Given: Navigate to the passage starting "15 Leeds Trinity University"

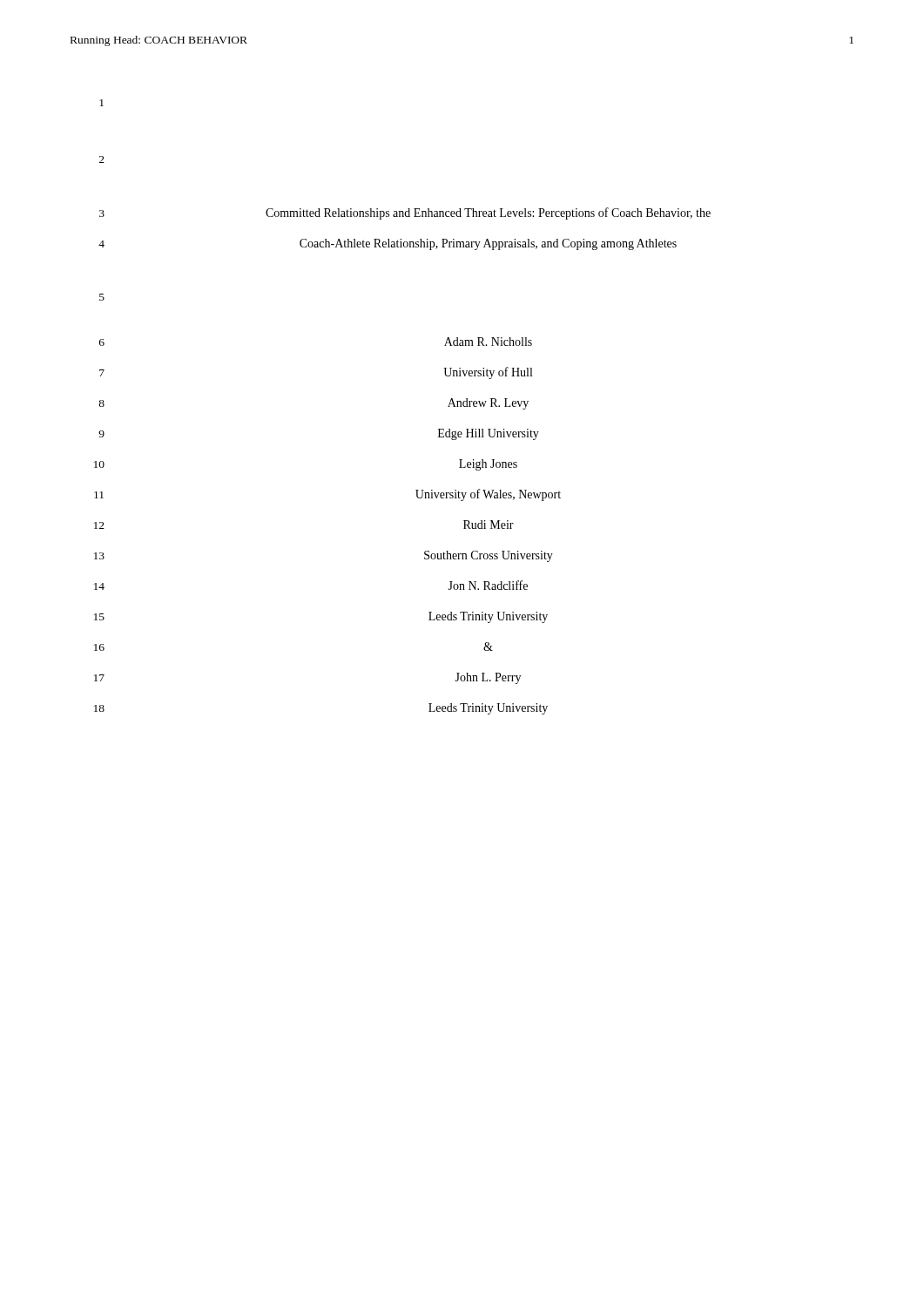Looking at the screenshot, I should pyautogui.click(x=462, y=617).
